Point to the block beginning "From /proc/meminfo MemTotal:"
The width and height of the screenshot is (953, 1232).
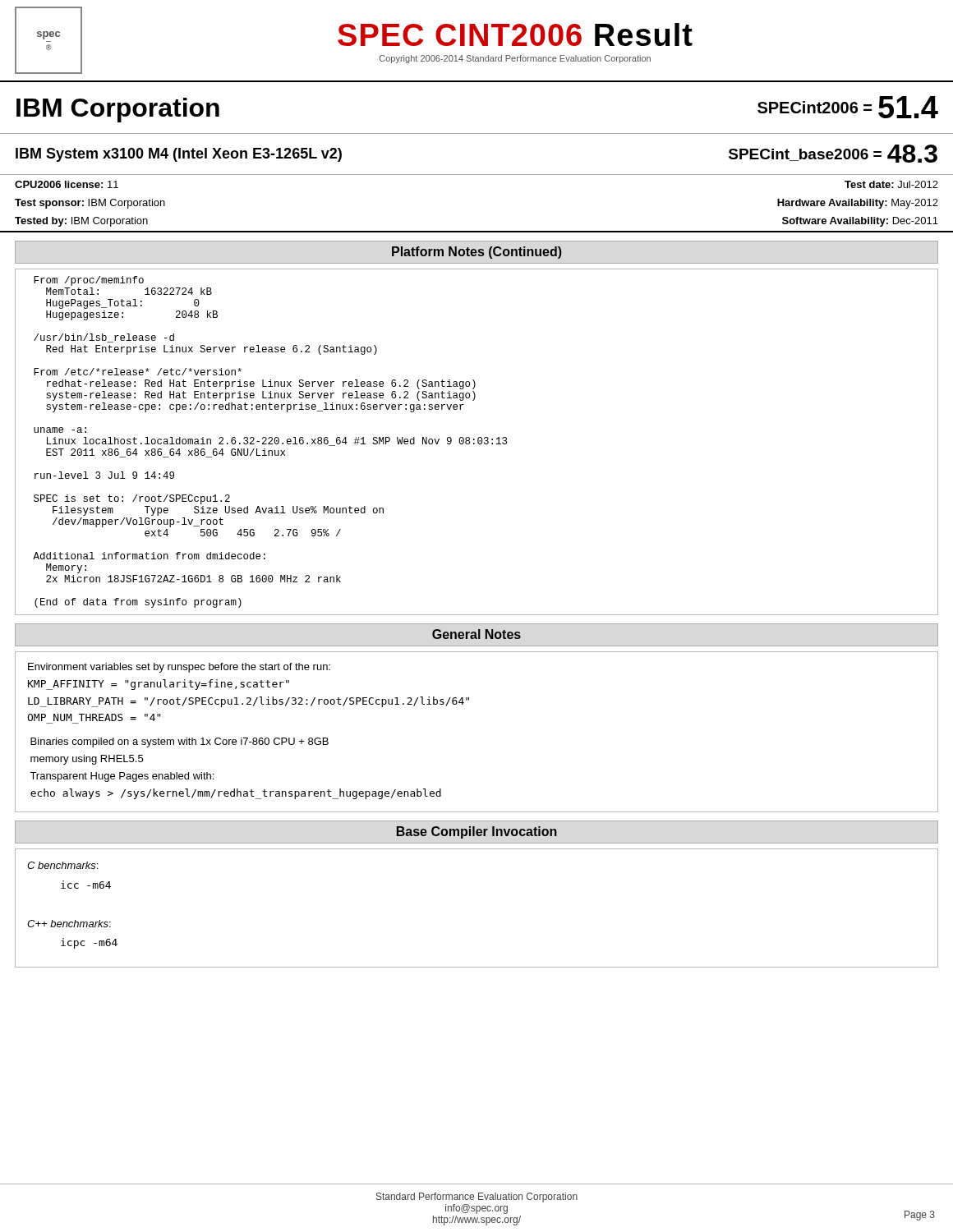point(476,442)
